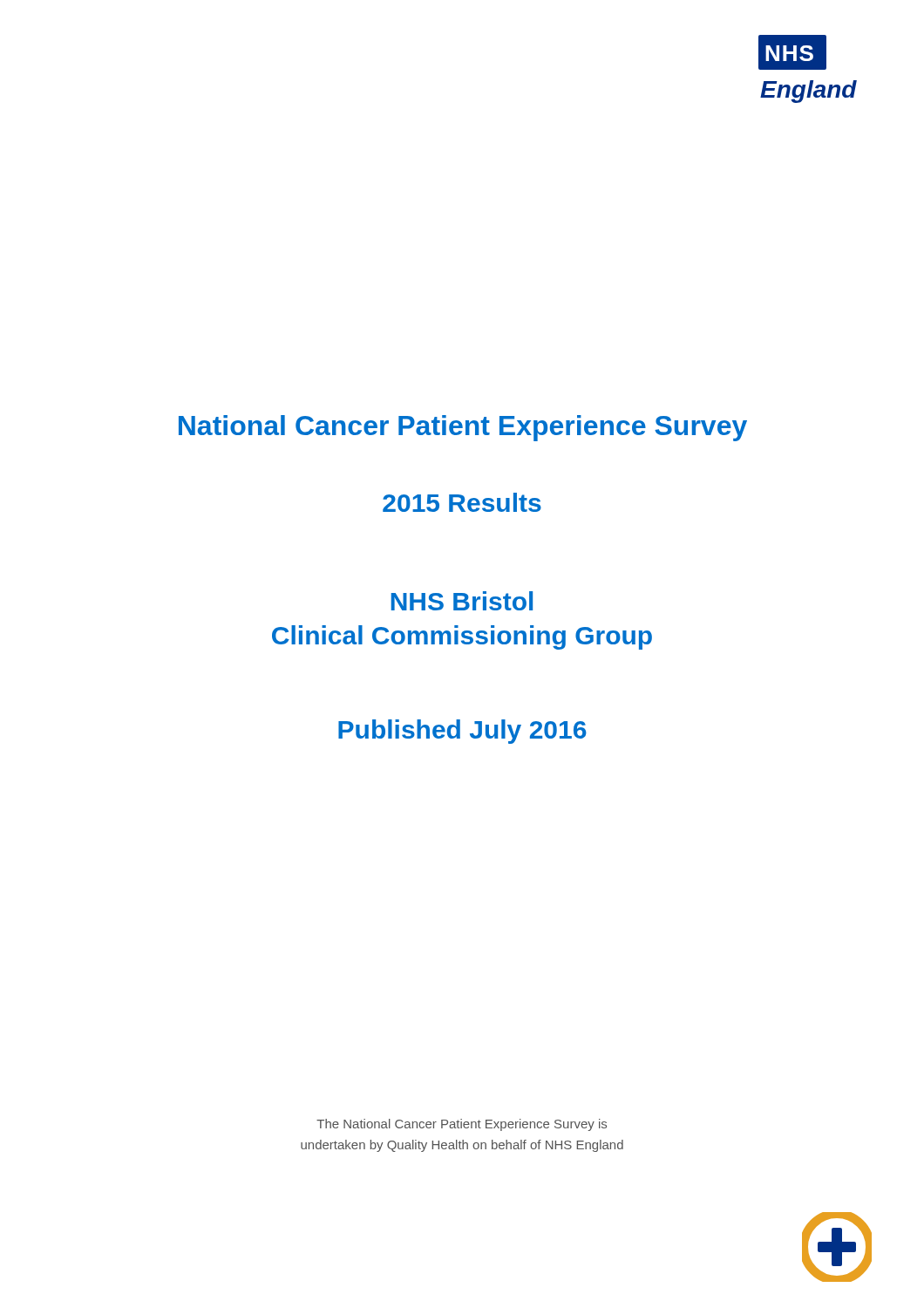Image resolution: width=924 pixels, height=1308 pixels.
Task: Point to the text block starting "NHS Bristol Clinical Commissioning Group"
Action: click(462, 618)
